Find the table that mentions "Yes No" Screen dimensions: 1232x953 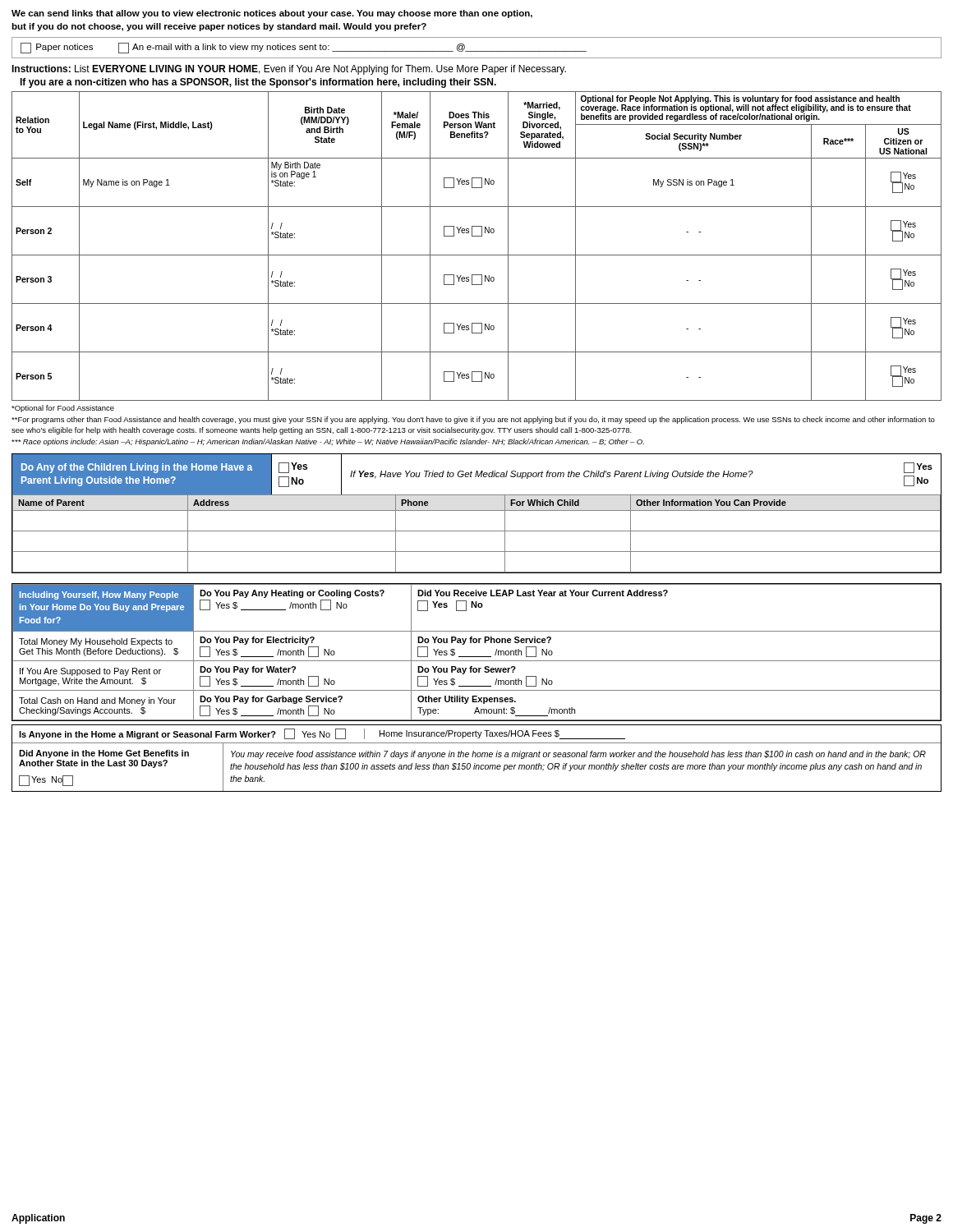(476, 246)
